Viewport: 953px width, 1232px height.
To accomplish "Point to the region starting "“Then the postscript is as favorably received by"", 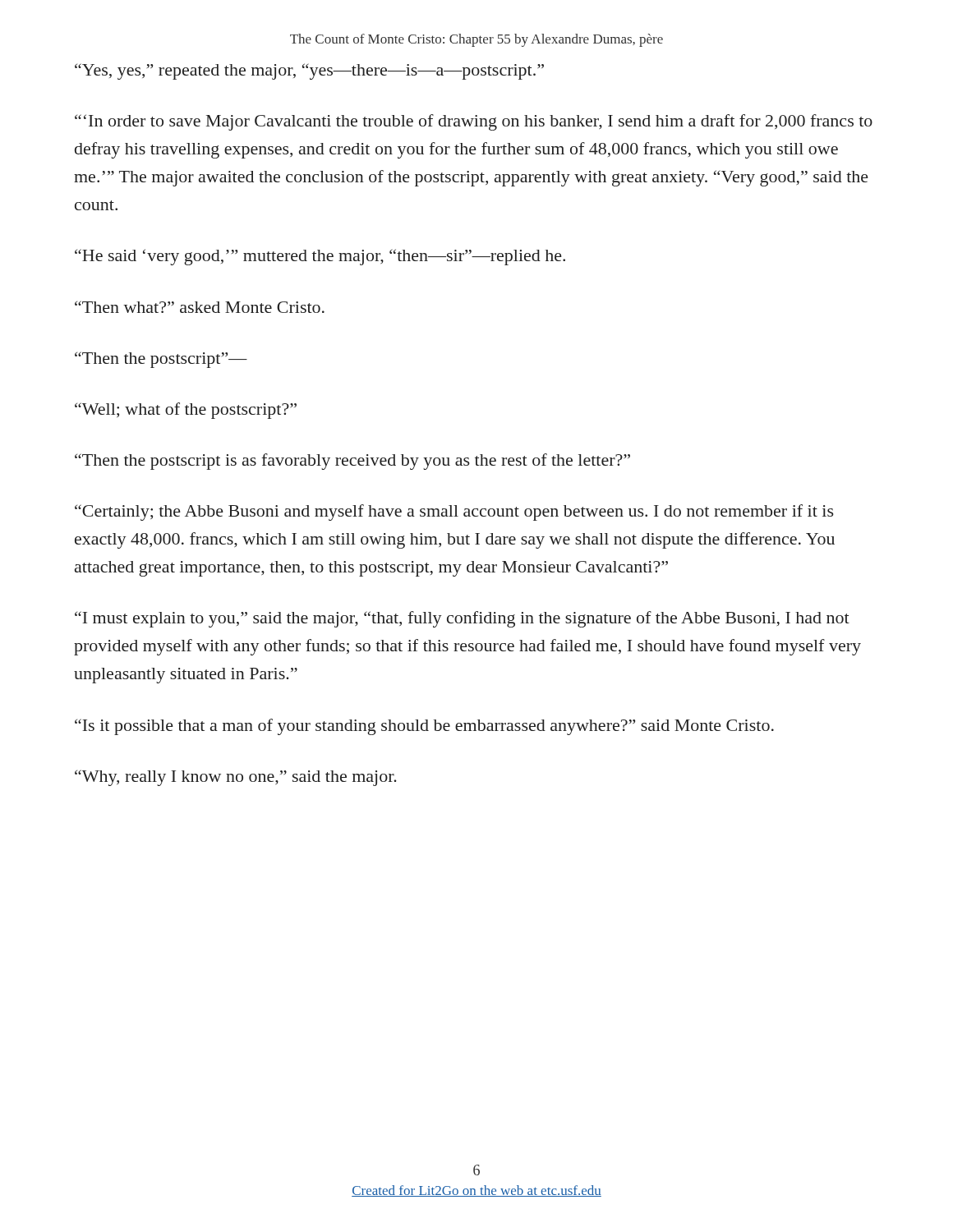I will point(352,459).
